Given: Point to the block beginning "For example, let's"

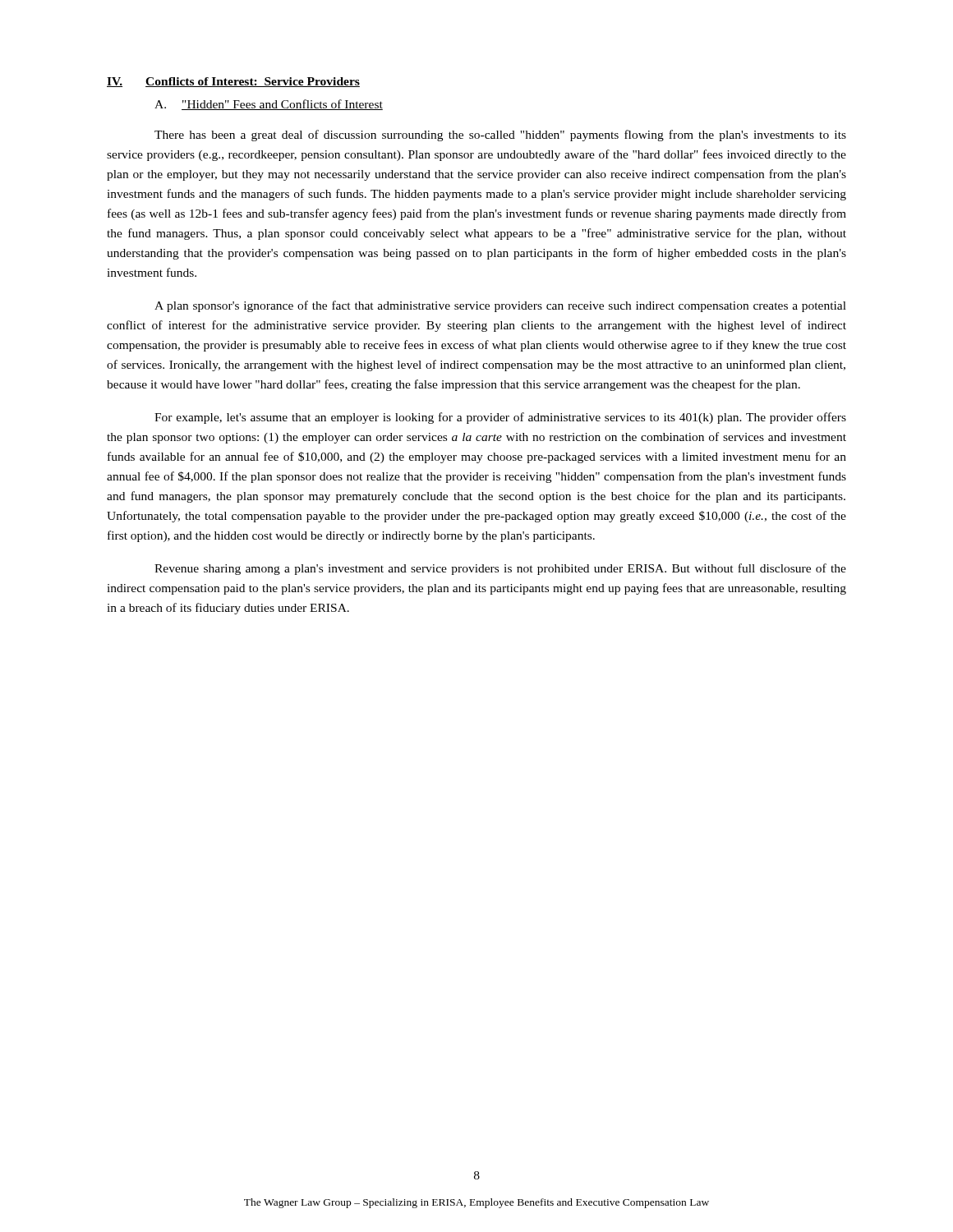Looking at the screenshot, I should (476, 476).
